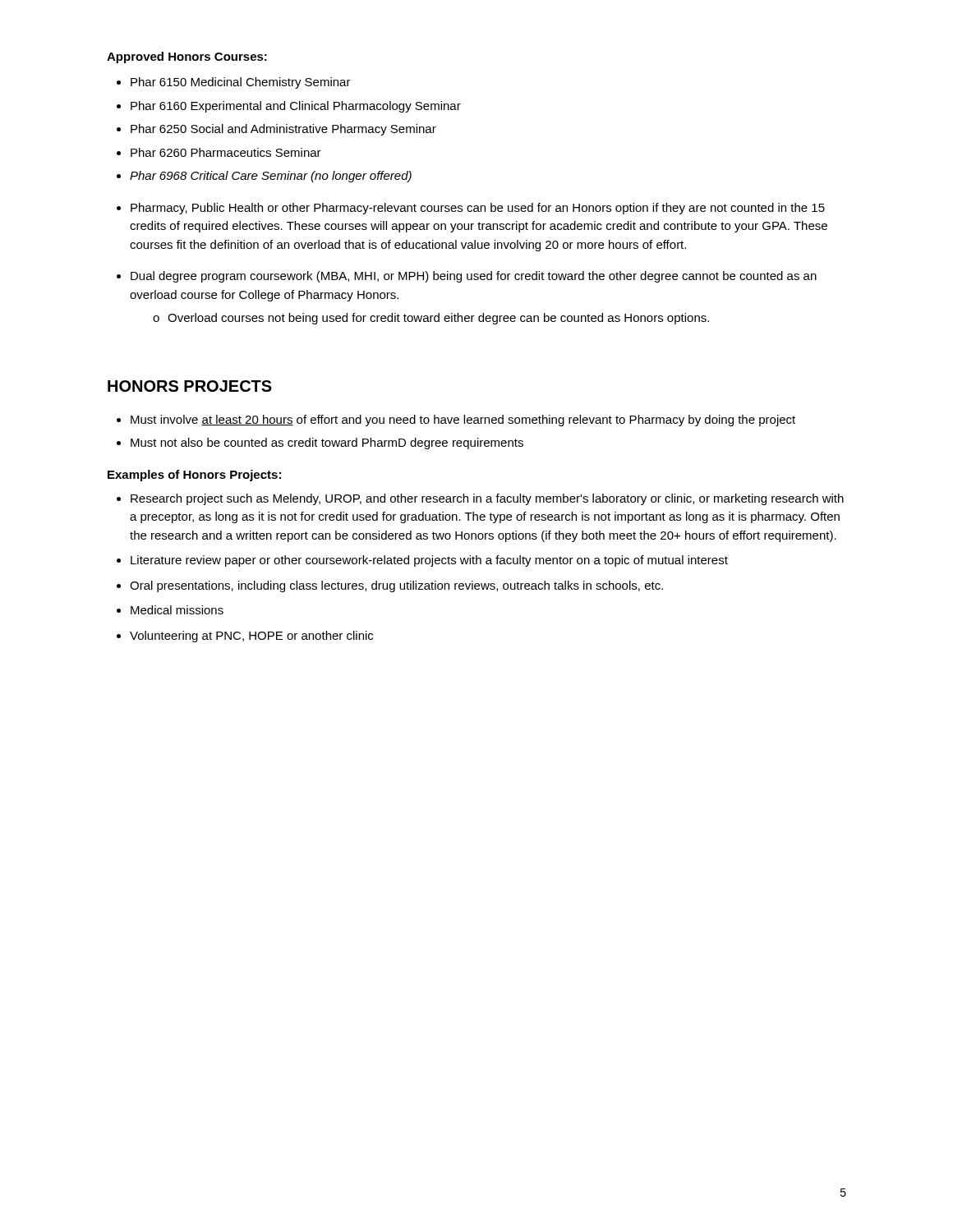
Task: Navigate to the block starting "Pharmacy, Public Health or other Pharmacy-relevant courses"
Action: (x=488, y=226)
